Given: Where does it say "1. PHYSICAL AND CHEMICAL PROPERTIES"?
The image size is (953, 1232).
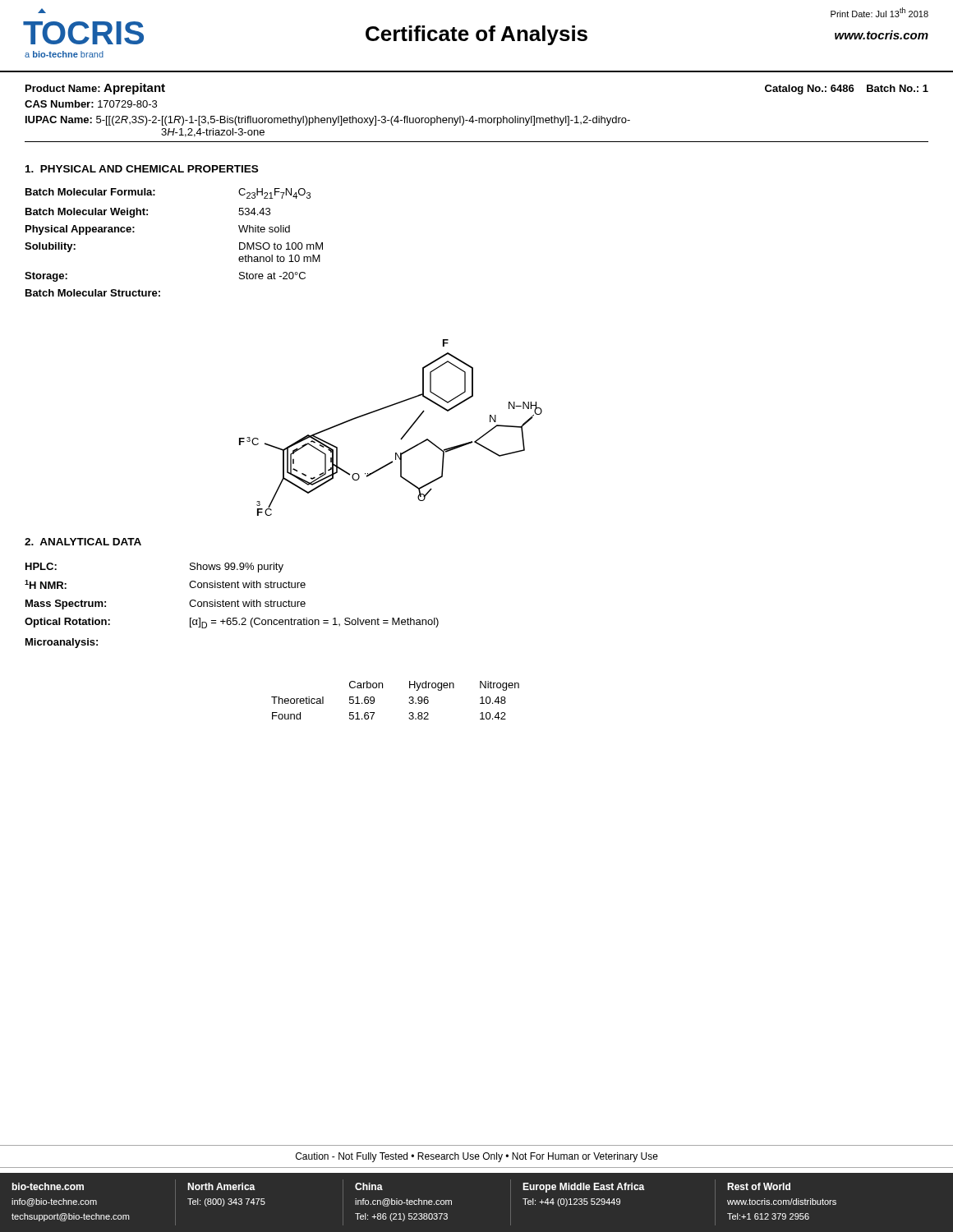Looking at the screenshot, I should (x=142, y=169).
